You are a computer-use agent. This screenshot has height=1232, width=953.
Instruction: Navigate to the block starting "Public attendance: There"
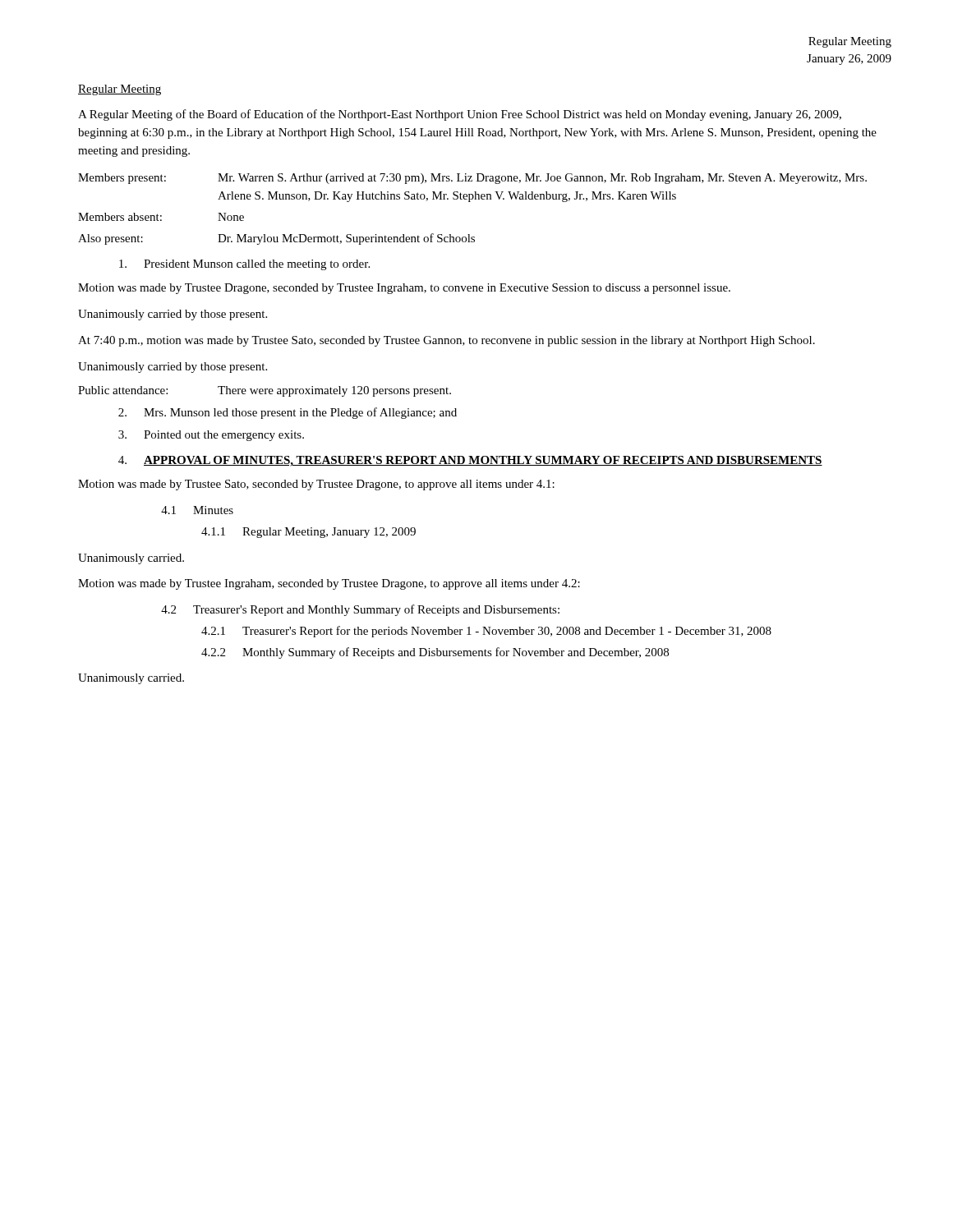265,391
